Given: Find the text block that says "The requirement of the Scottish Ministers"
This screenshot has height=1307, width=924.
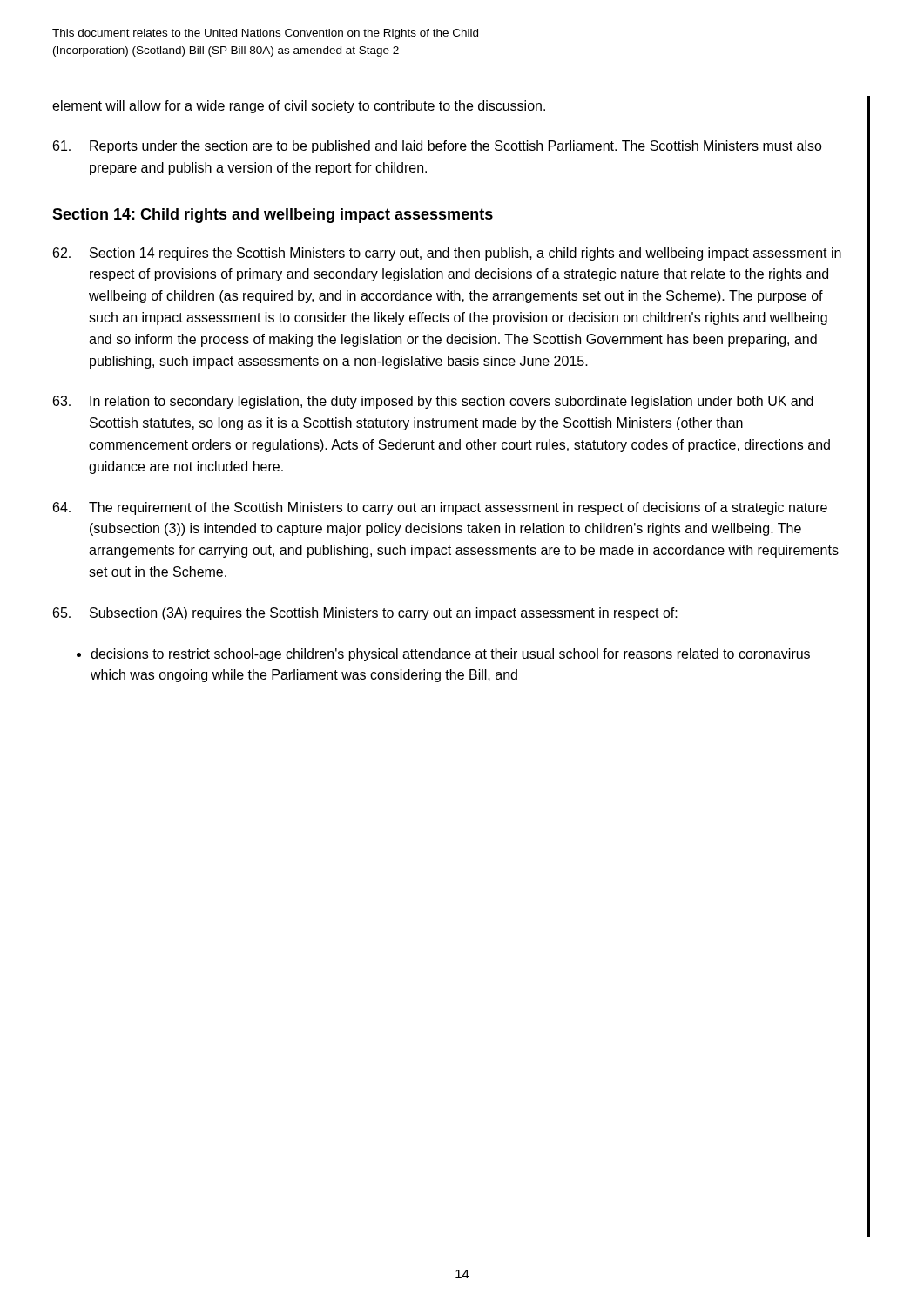Looking at the screenshot, I should point(449,540).
